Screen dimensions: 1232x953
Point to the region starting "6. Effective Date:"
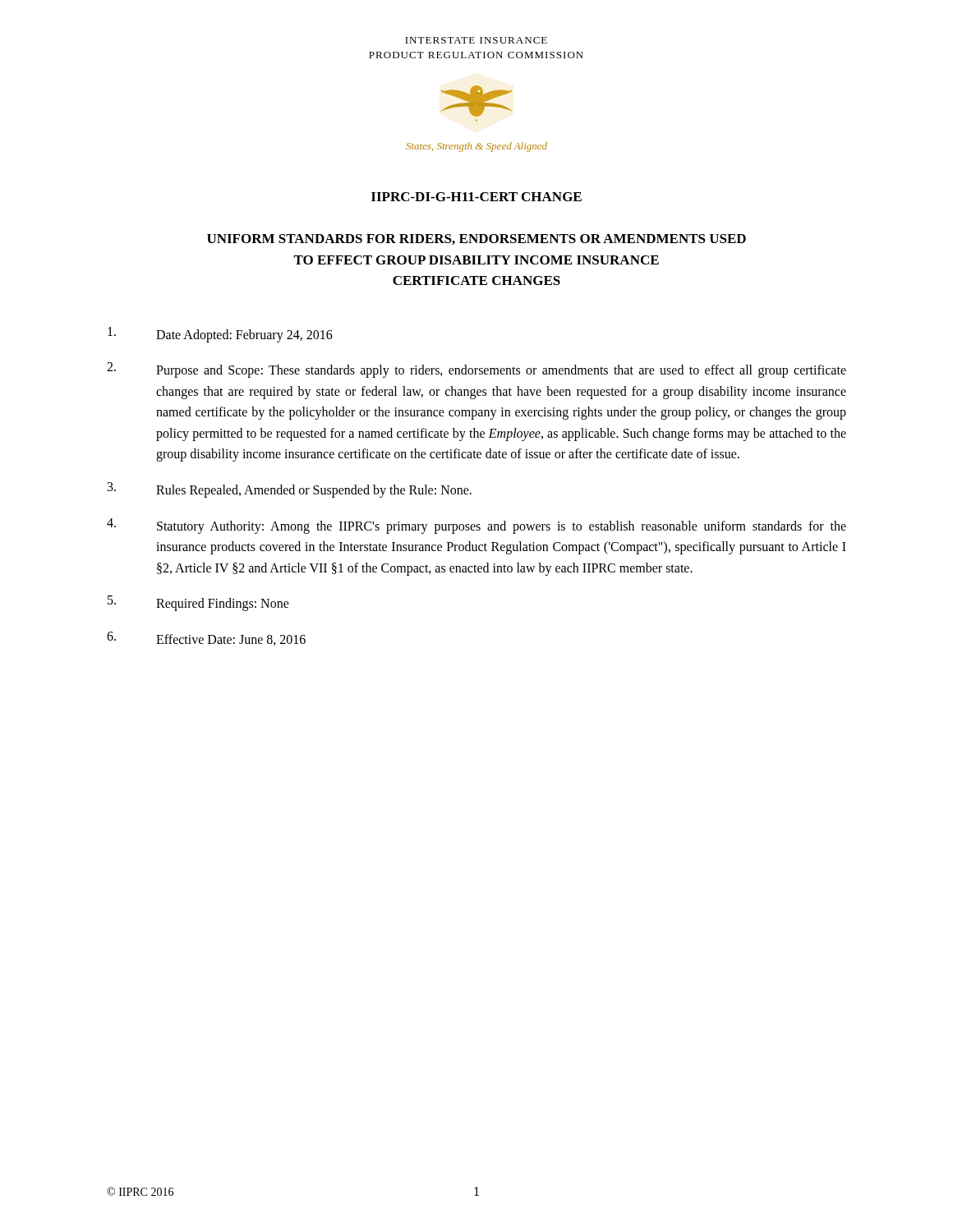[206, 639]
